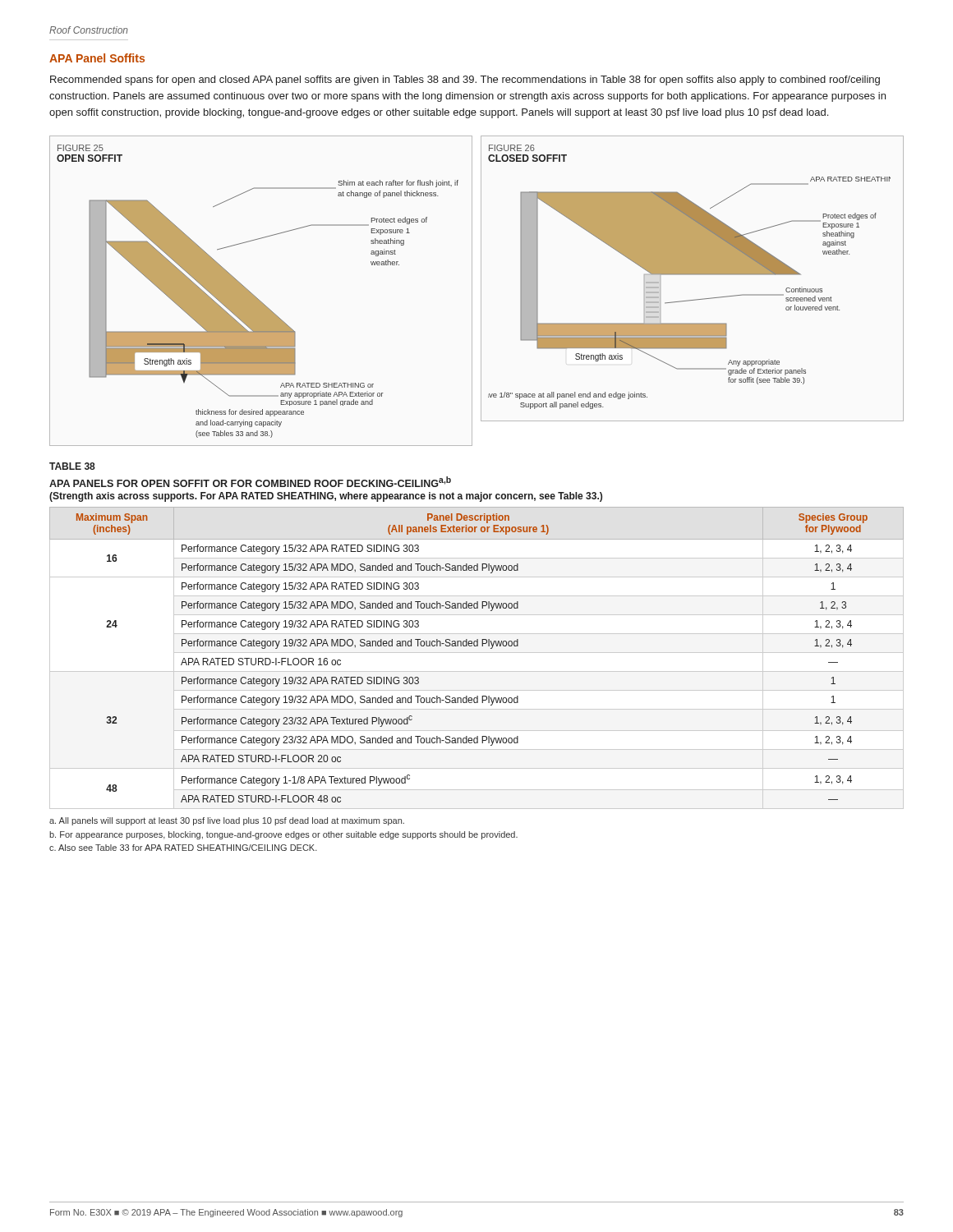
Task: Click the passage that begins "Recommended spans for open"
Action: tap(468, 96)
